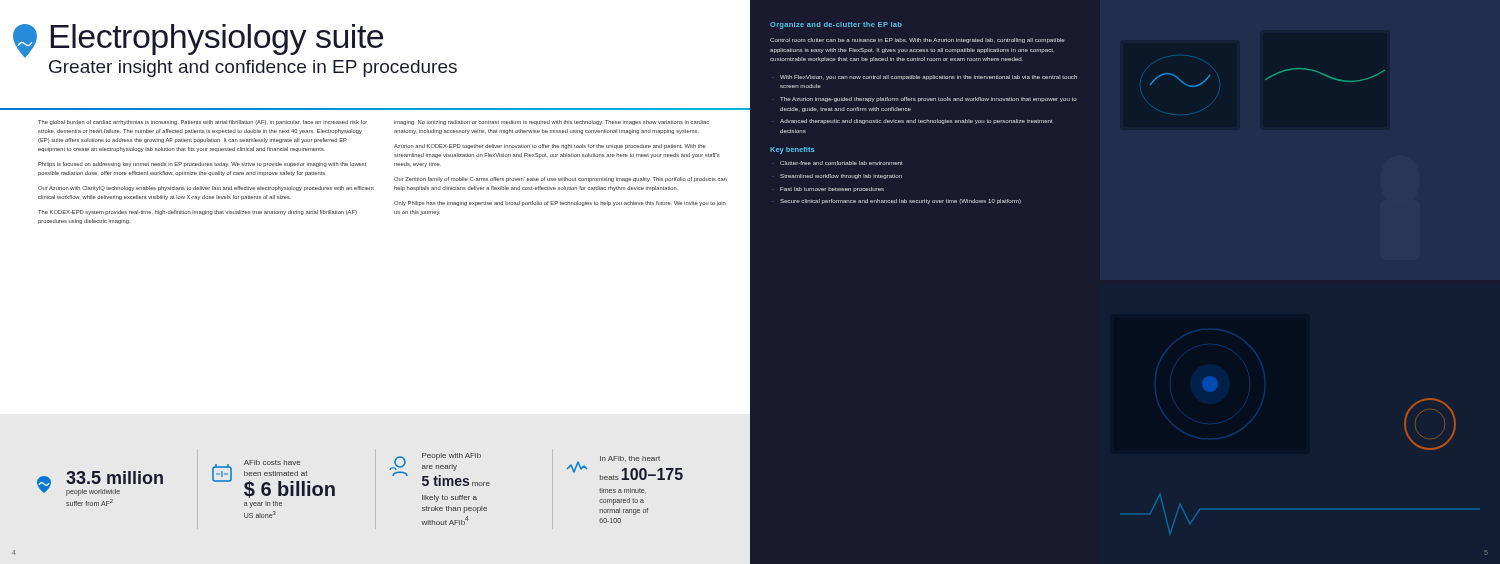The image size is (1500, 564).
Task: Select the text starting "Azurion and KODEX-EPD together deliver innovation to"
Action: click(557, 155)
